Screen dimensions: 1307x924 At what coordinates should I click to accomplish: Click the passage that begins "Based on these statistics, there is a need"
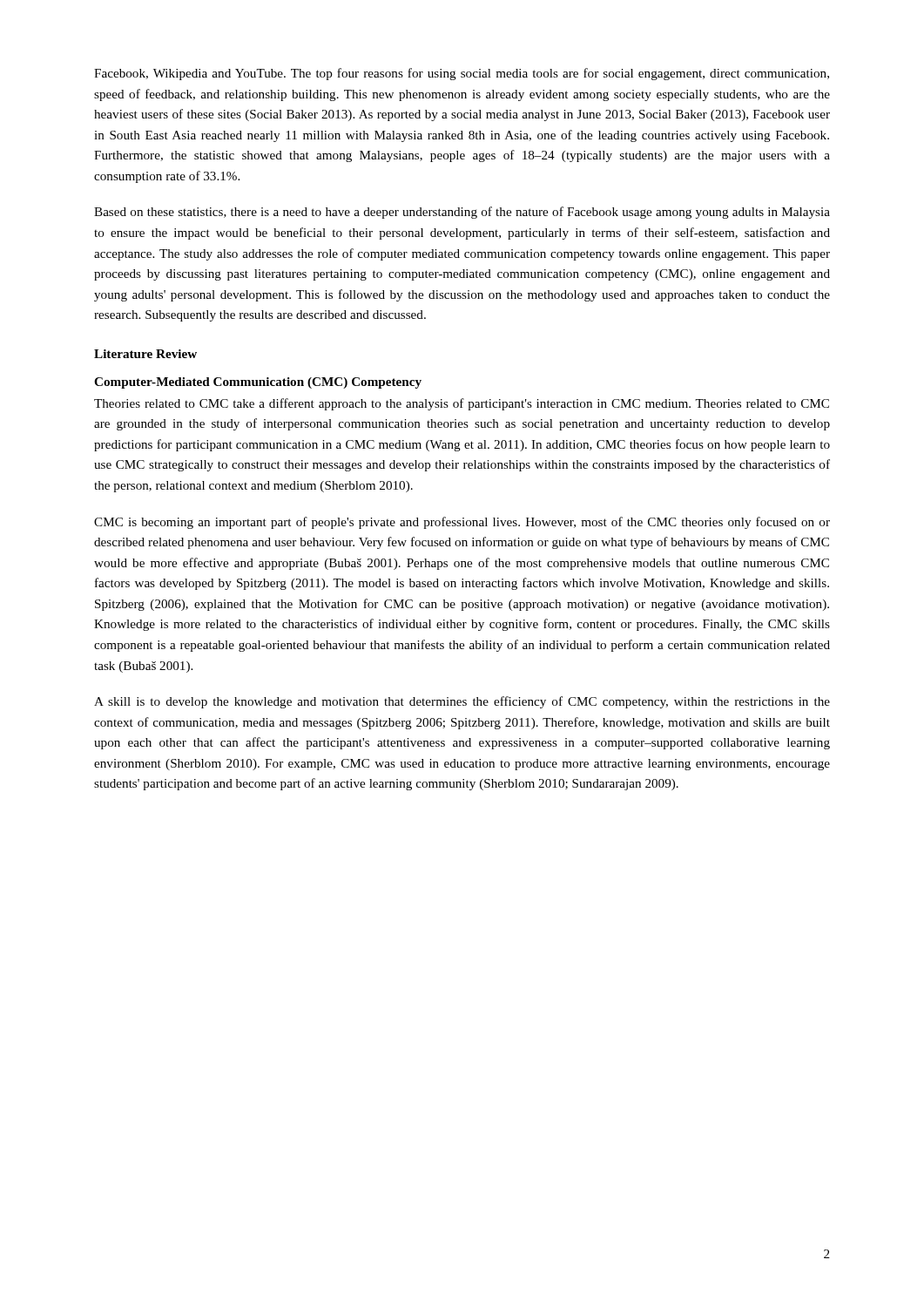[462, 263]
